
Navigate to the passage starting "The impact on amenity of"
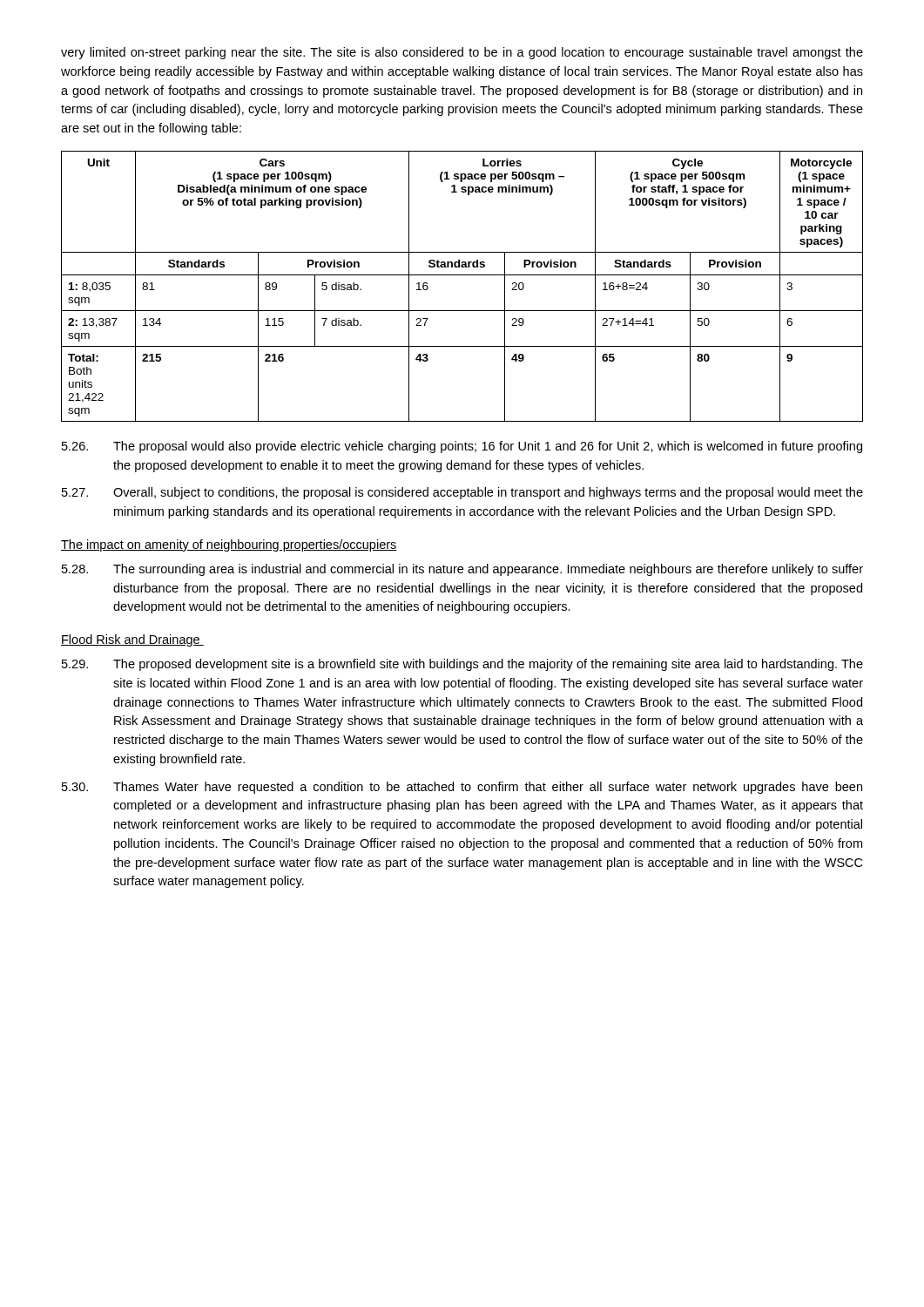[229, 544]
